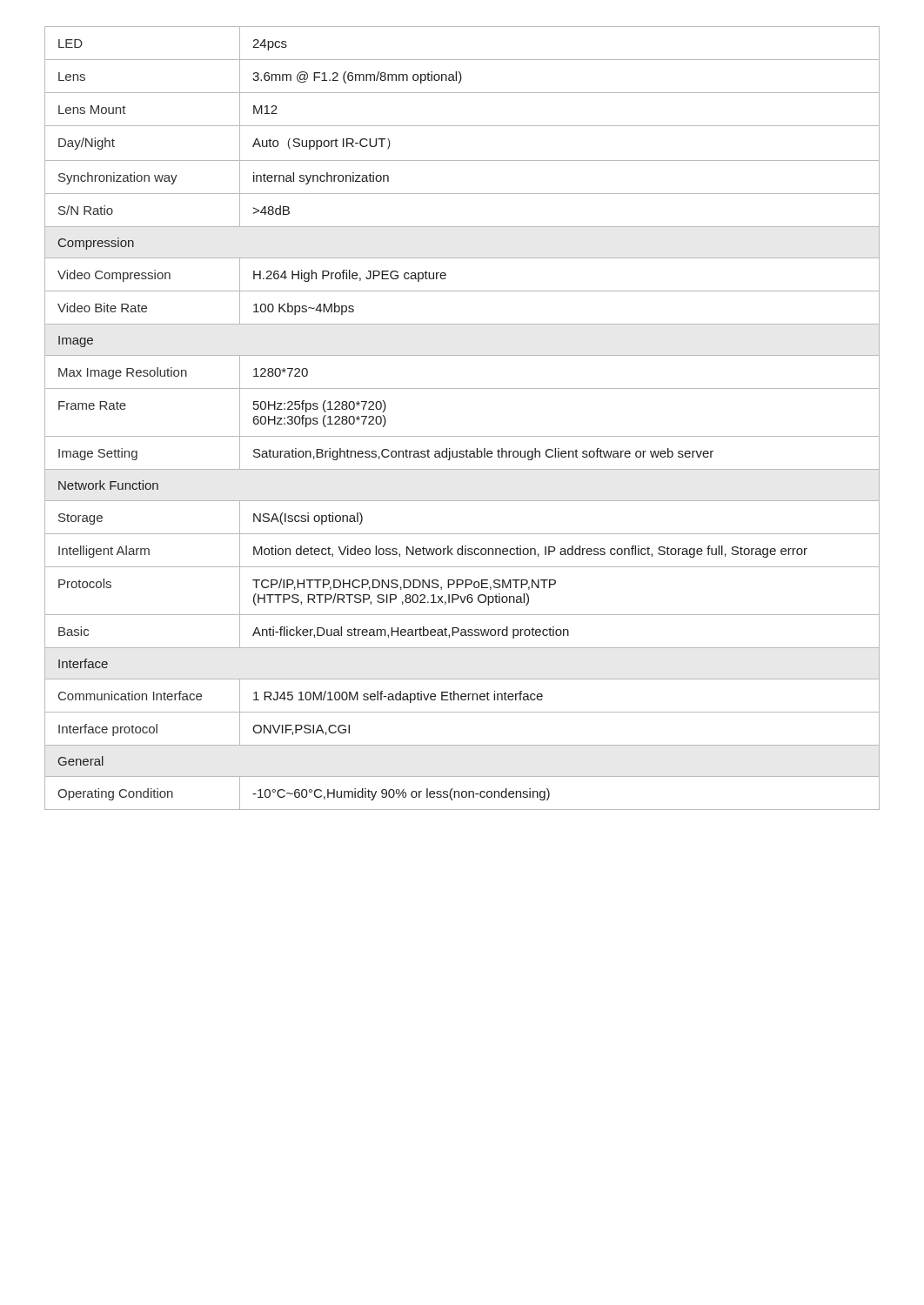Click on the table containing "Anti-flicker,Dual stream,Heartbeat,Password protection"
Screen dimensions: 1305x924
point(462,418)
